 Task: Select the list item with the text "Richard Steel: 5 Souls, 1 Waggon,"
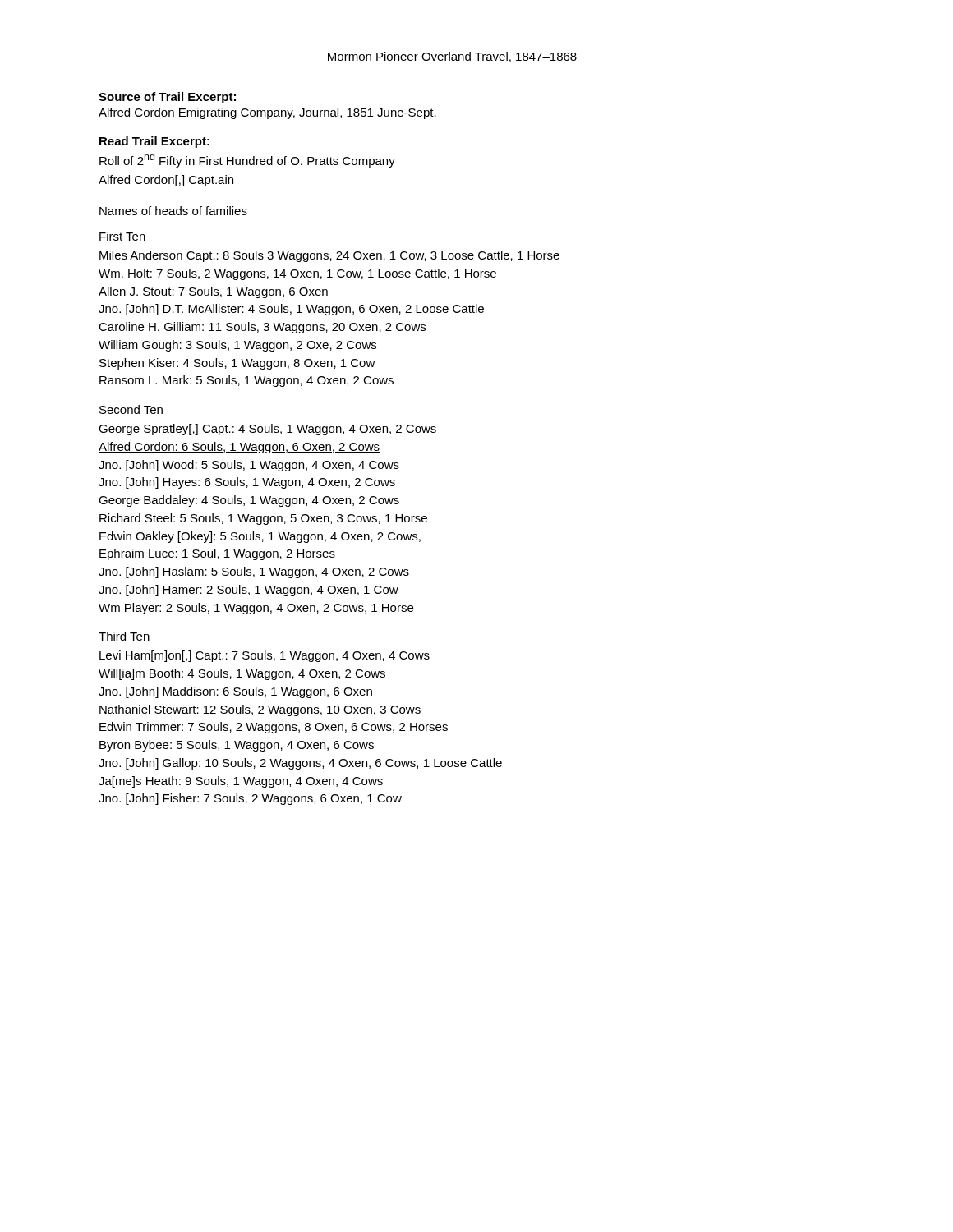(263, 518)
